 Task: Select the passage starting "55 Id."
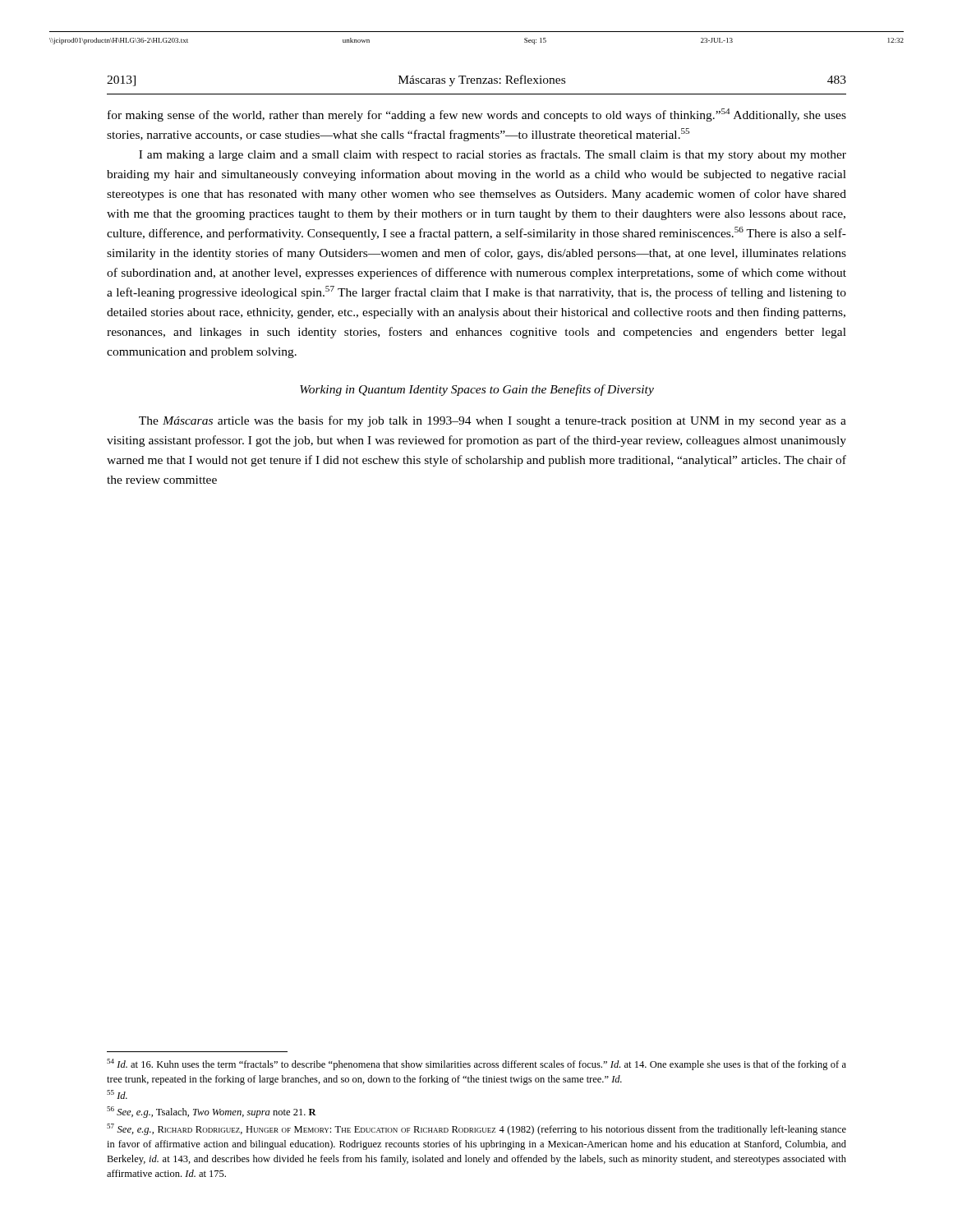[117, 1095]
